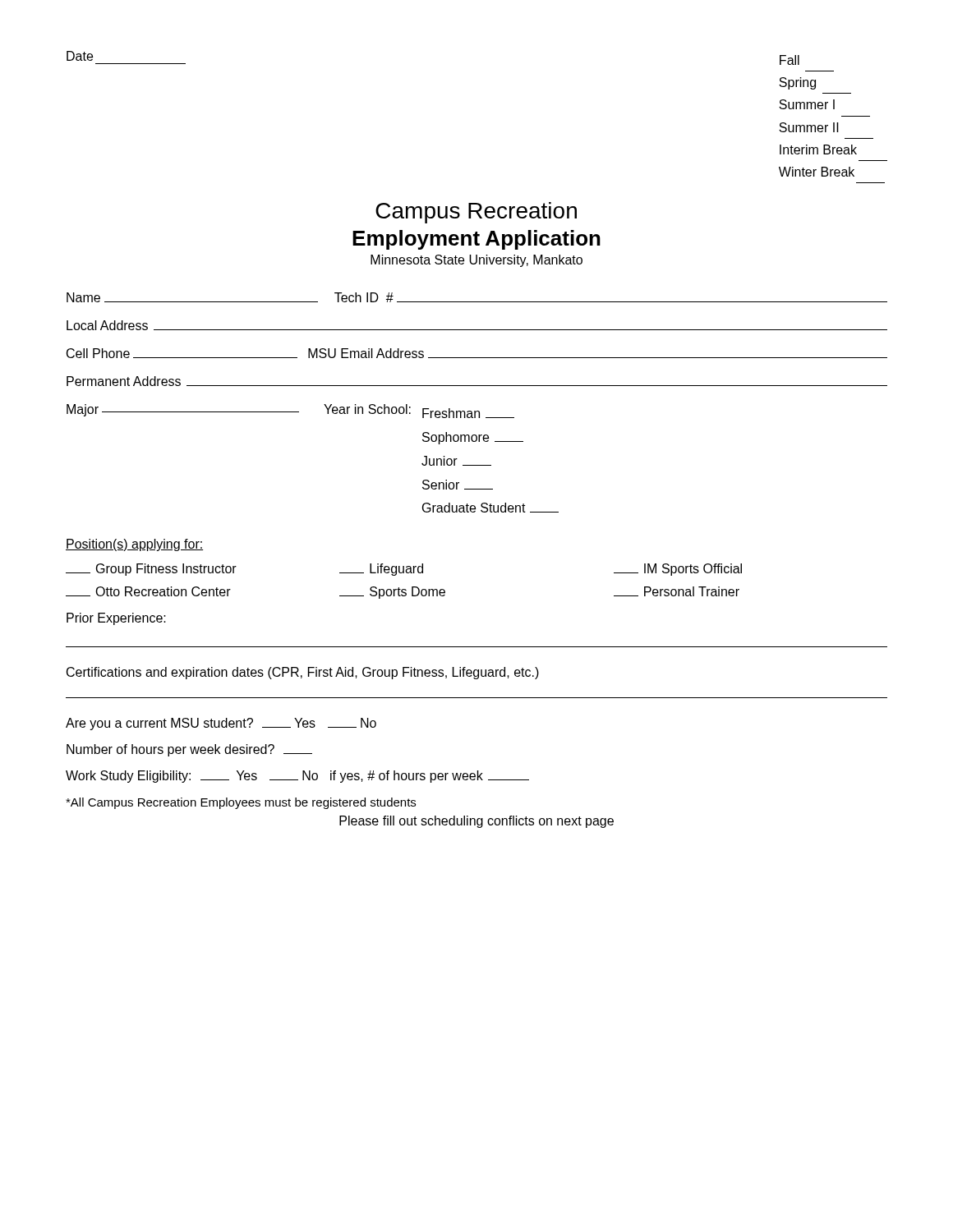Click on the text starting "Please fill out scheduling conflicts"
Image resolution: width=953 pixels, height=1232 pixels.
click(x=476, y=821)
